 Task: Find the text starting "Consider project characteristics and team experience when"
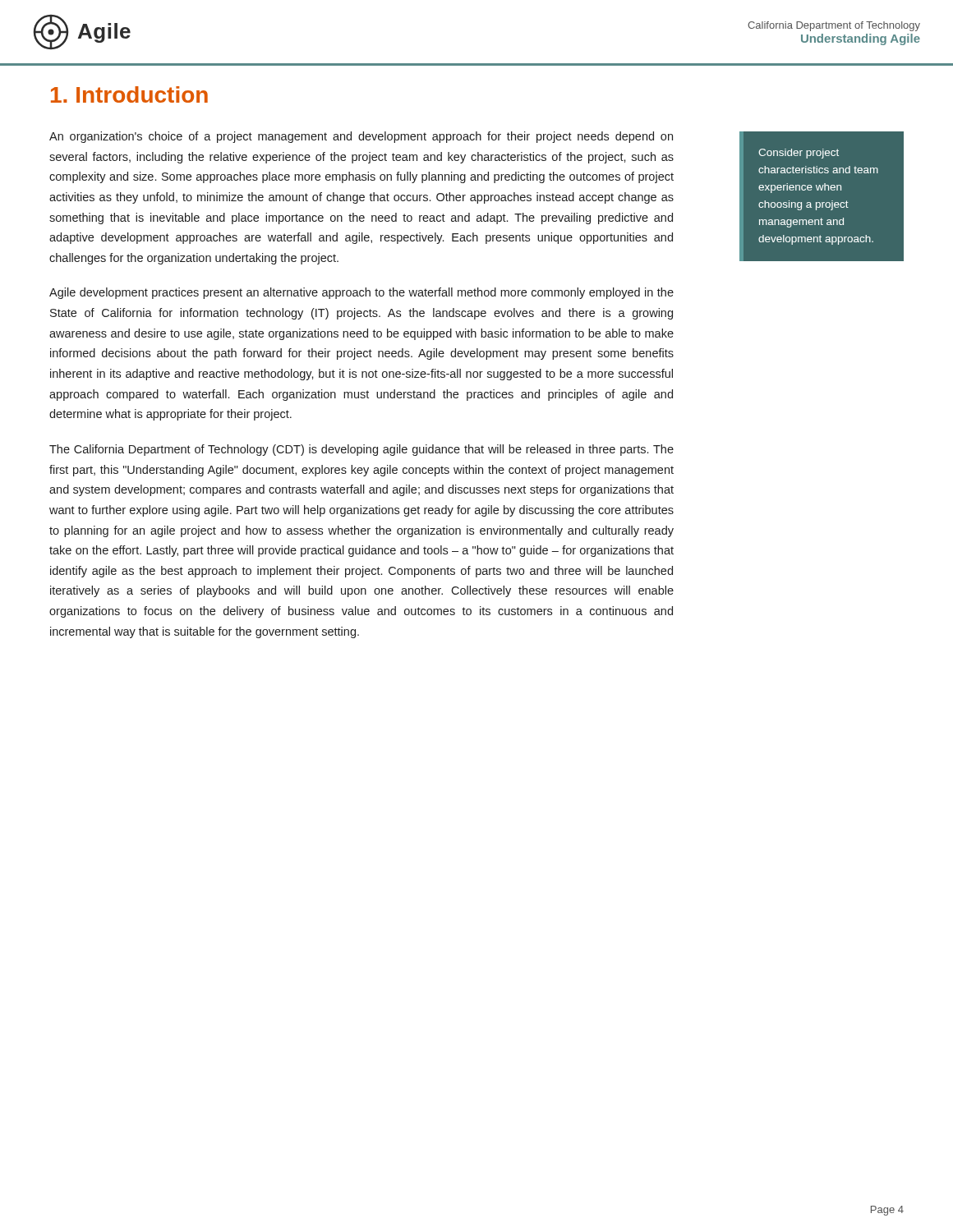click(818, 195)
